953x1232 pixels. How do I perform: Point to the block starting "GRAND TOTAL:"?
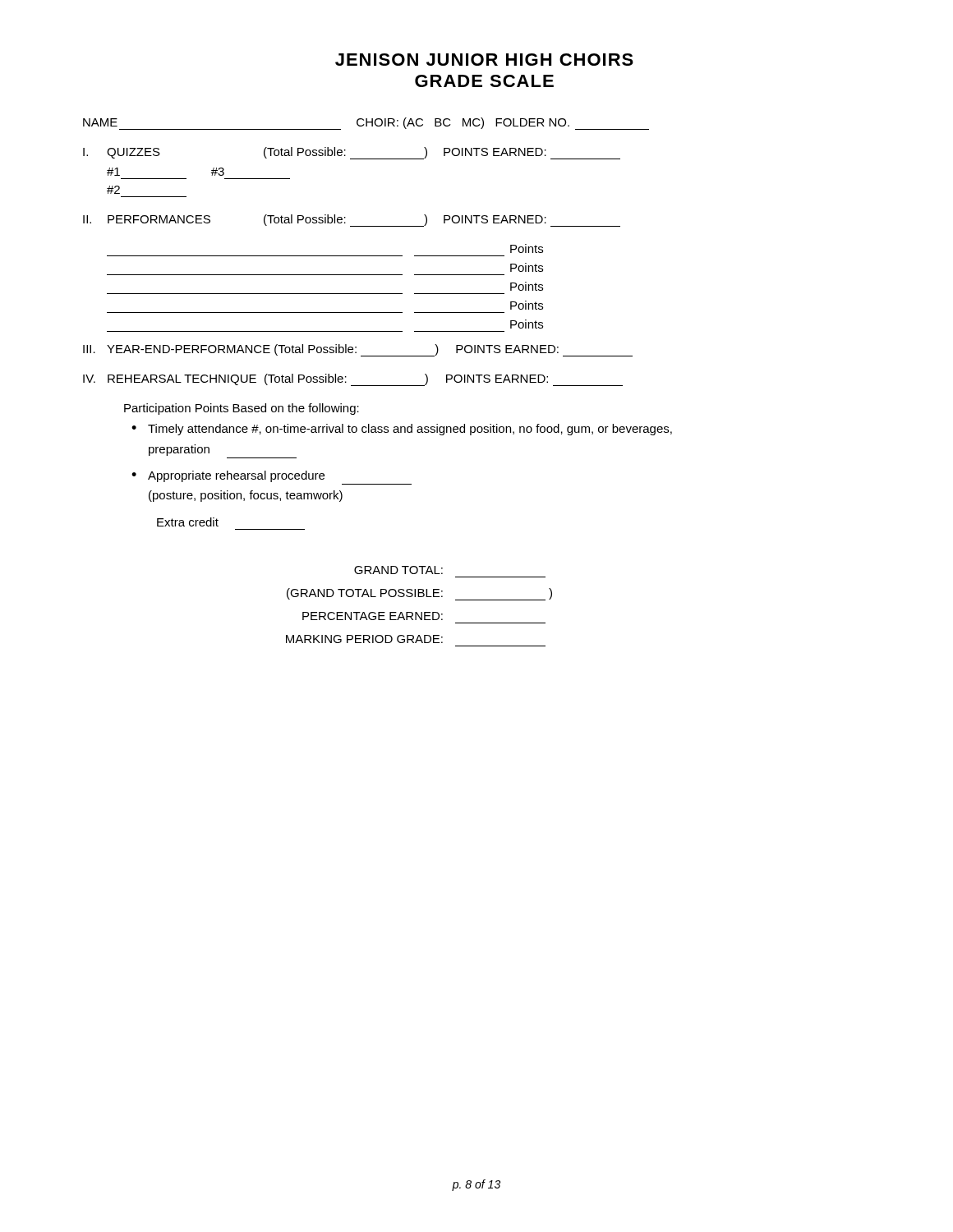click(x=396, y=570)
